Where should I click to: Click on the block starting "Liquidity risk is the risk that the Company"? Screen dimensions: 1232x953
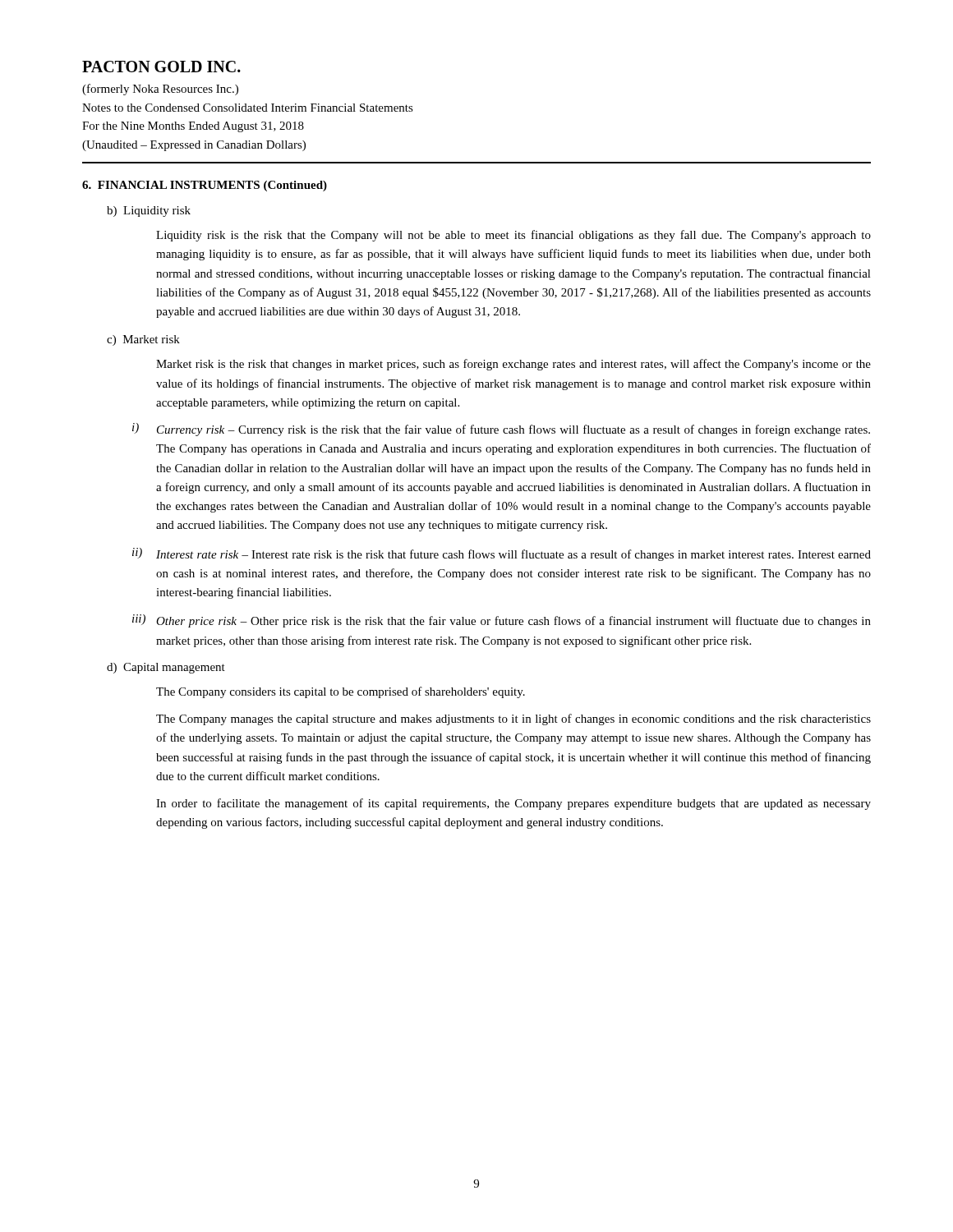[513, 273]
